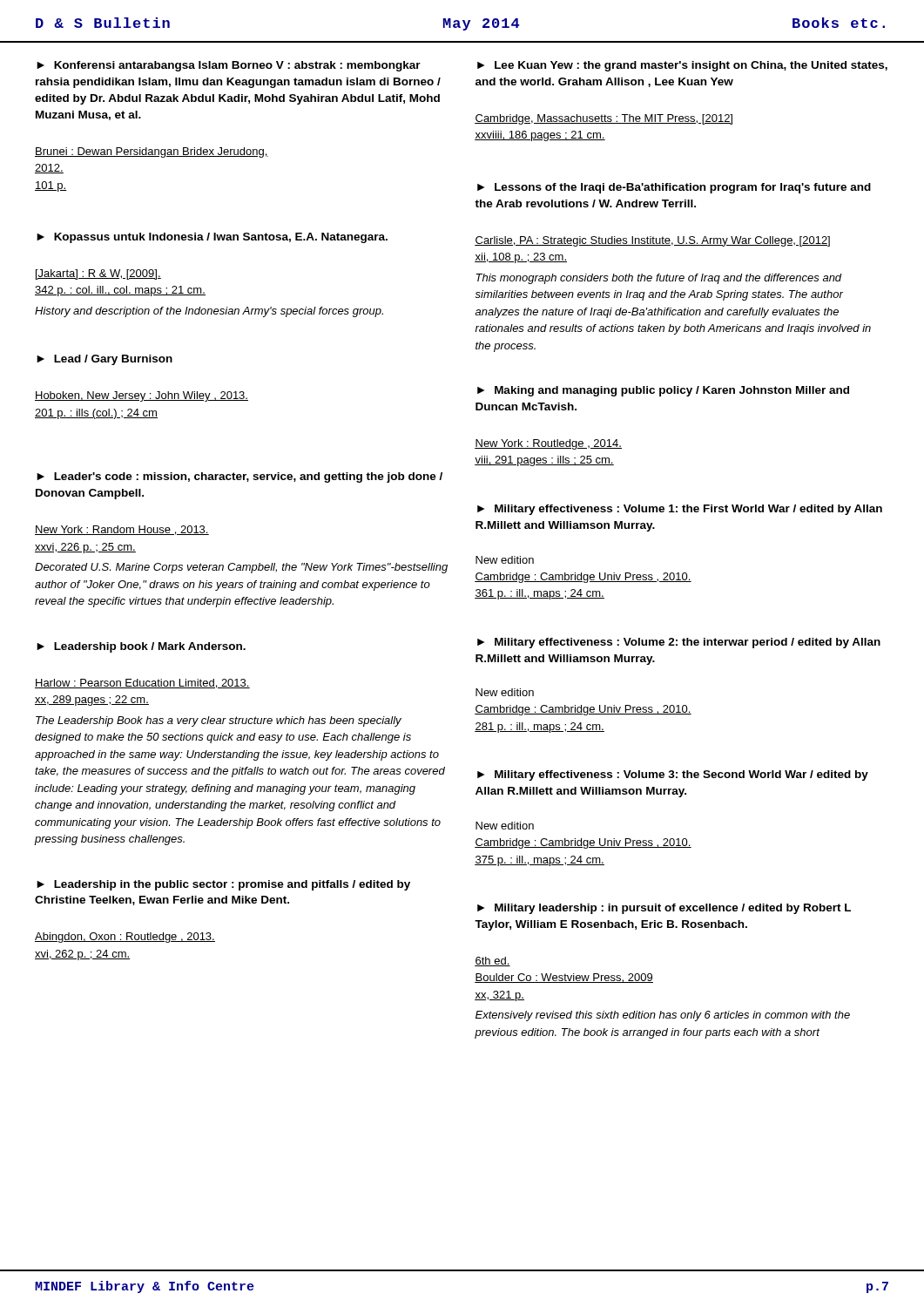Screen dimensions: 1307x924
Task: Locate the text block starting "Carlisle, PA : Strategic Studies"
Action: pyautogui.click(x=682, y=293)
